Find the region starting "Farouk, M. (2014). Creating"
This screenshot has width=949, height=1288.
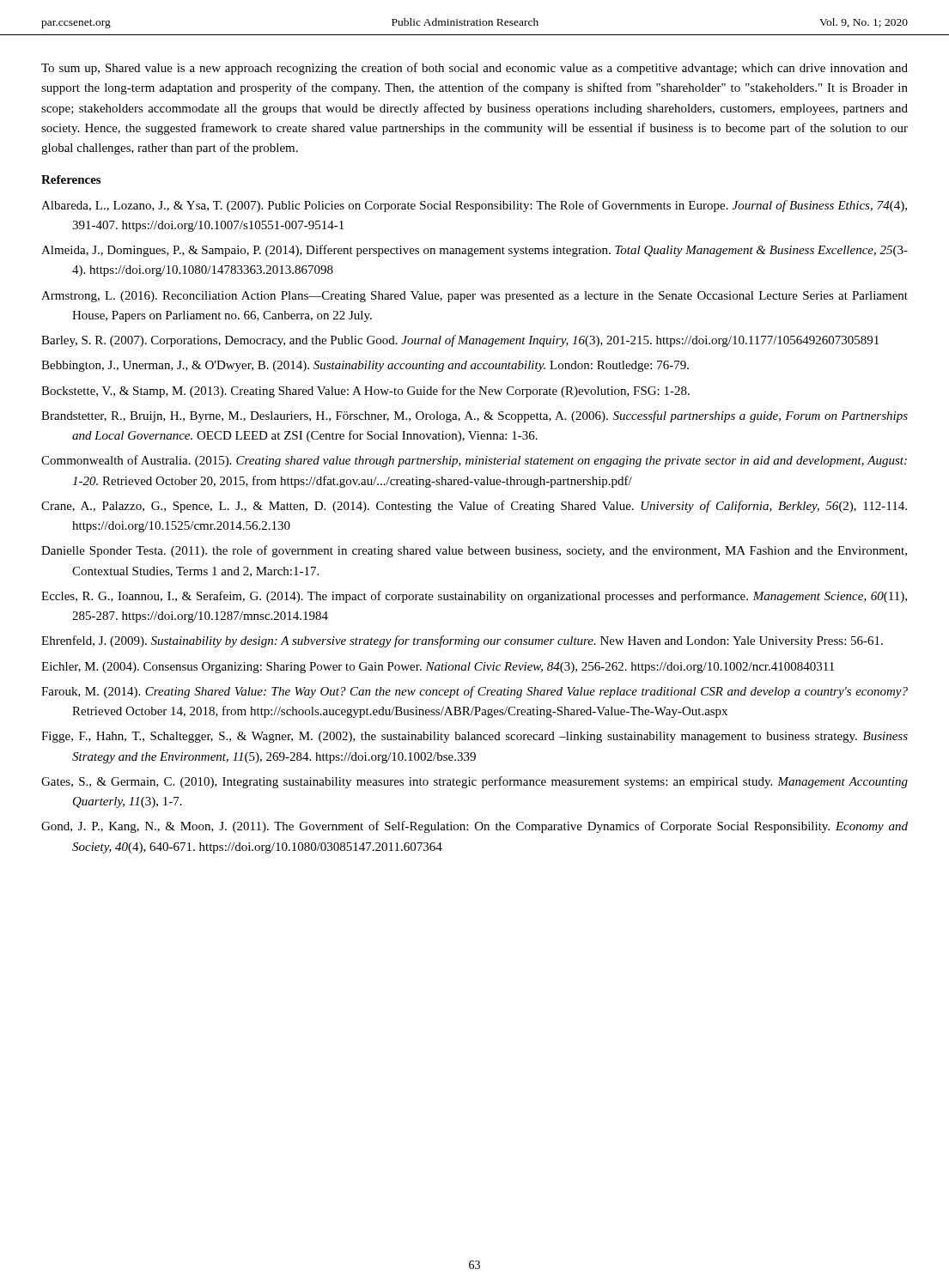[474, 702]
